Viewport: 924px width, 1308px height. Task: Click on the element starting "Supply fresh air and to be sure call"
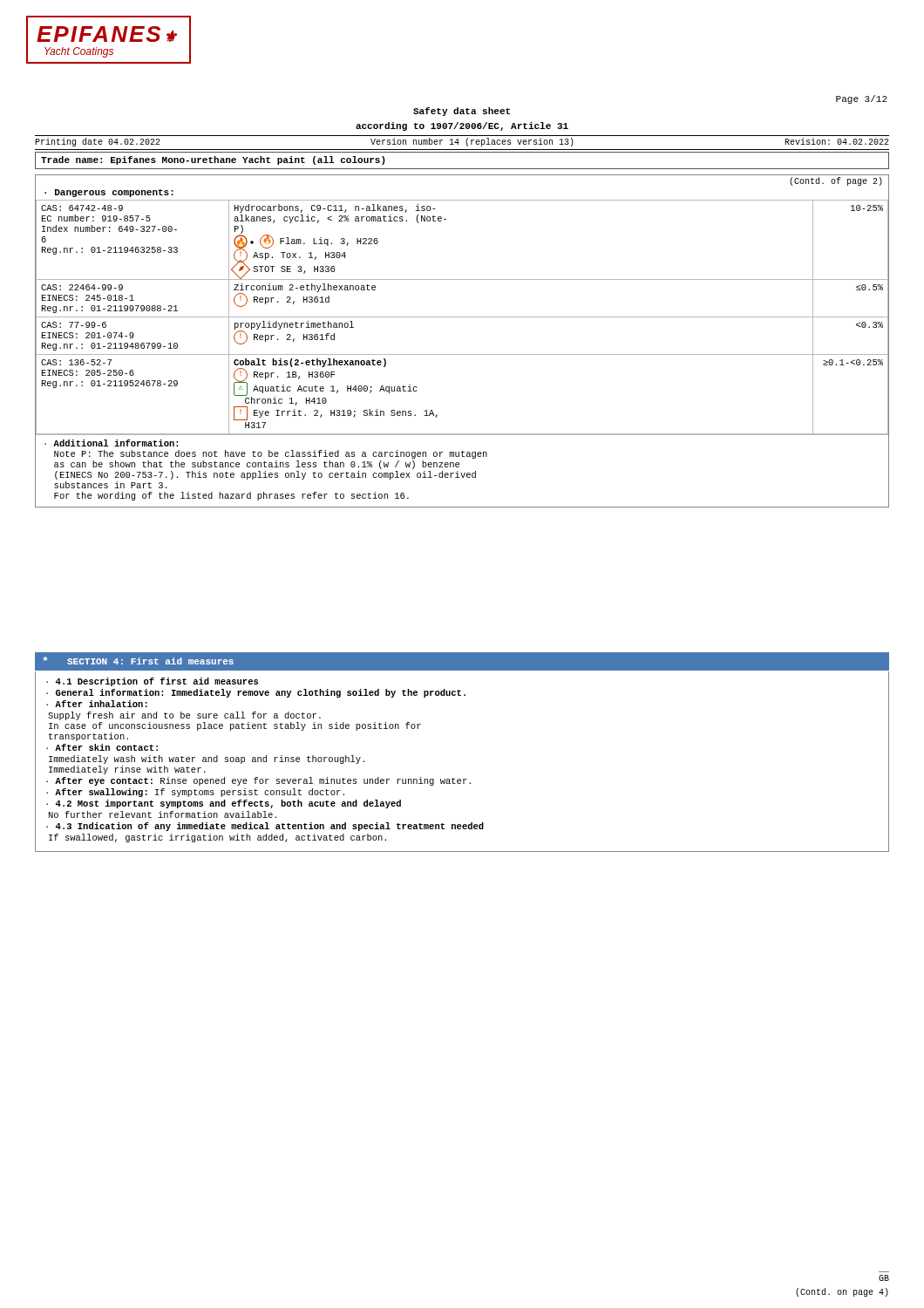coord(235,726)
